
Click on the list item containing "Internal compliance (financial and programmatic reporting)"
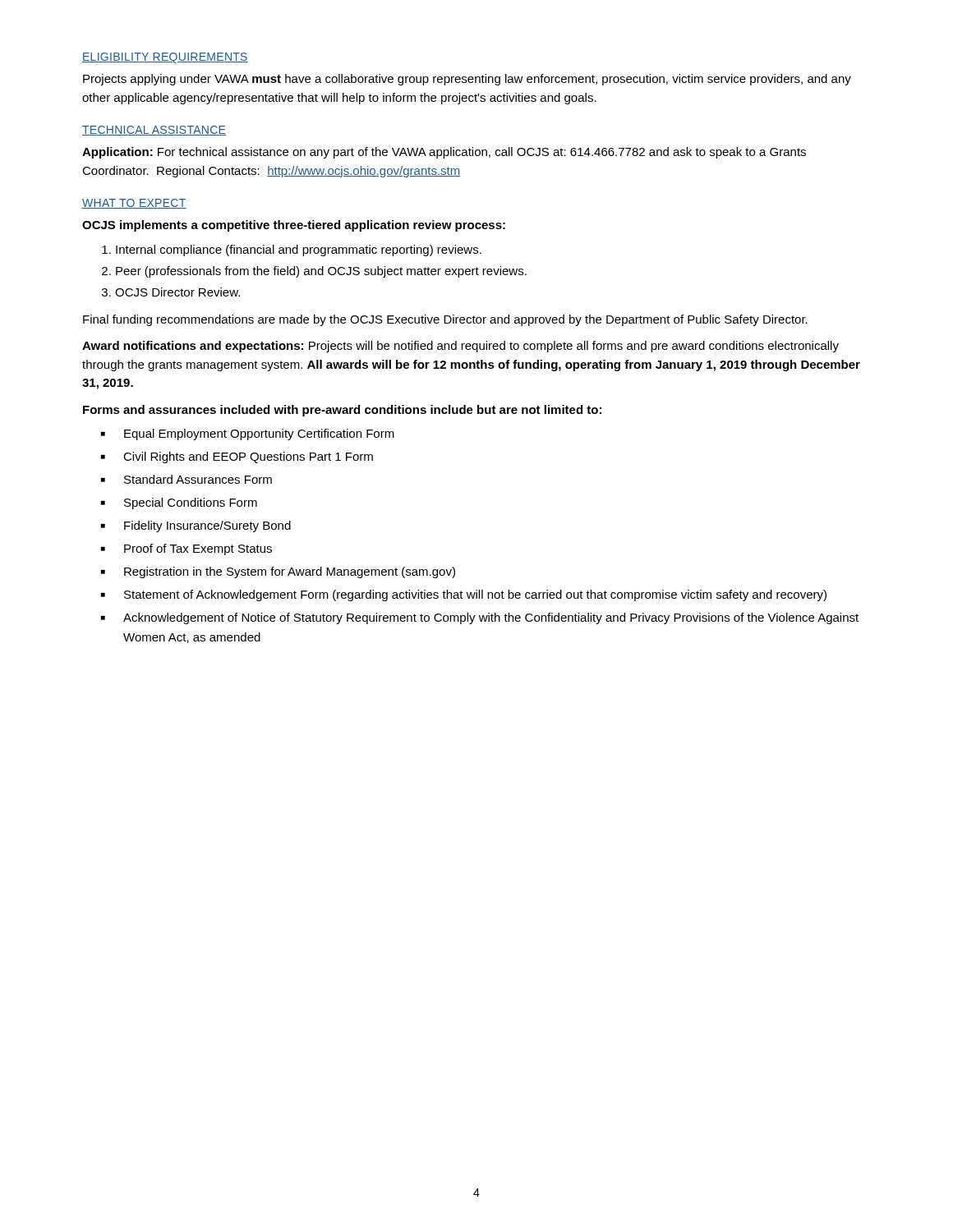[x=299, y=249]
